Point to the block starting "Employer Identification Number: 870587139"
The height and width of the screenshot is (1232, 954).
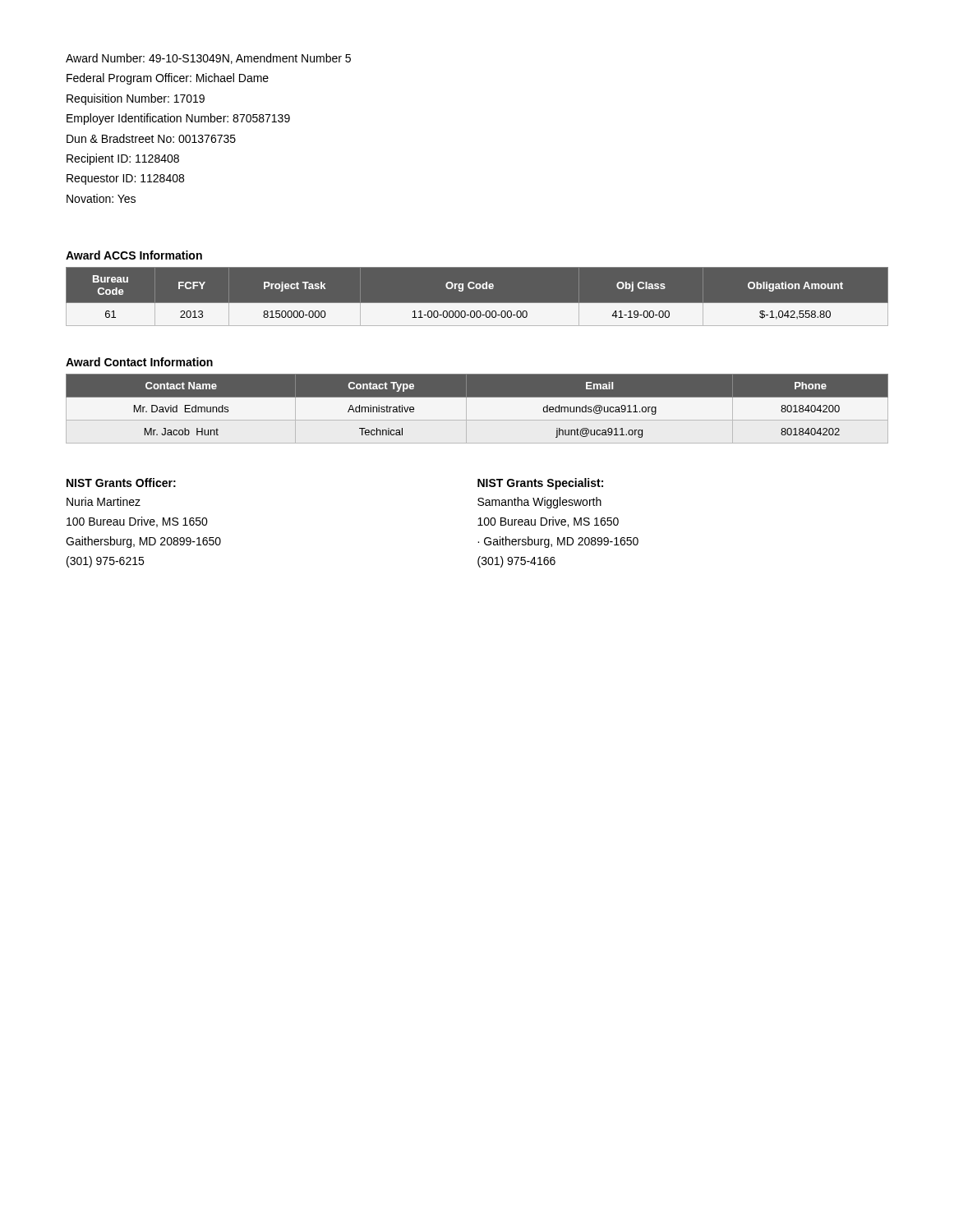click(x=178, y=118)
